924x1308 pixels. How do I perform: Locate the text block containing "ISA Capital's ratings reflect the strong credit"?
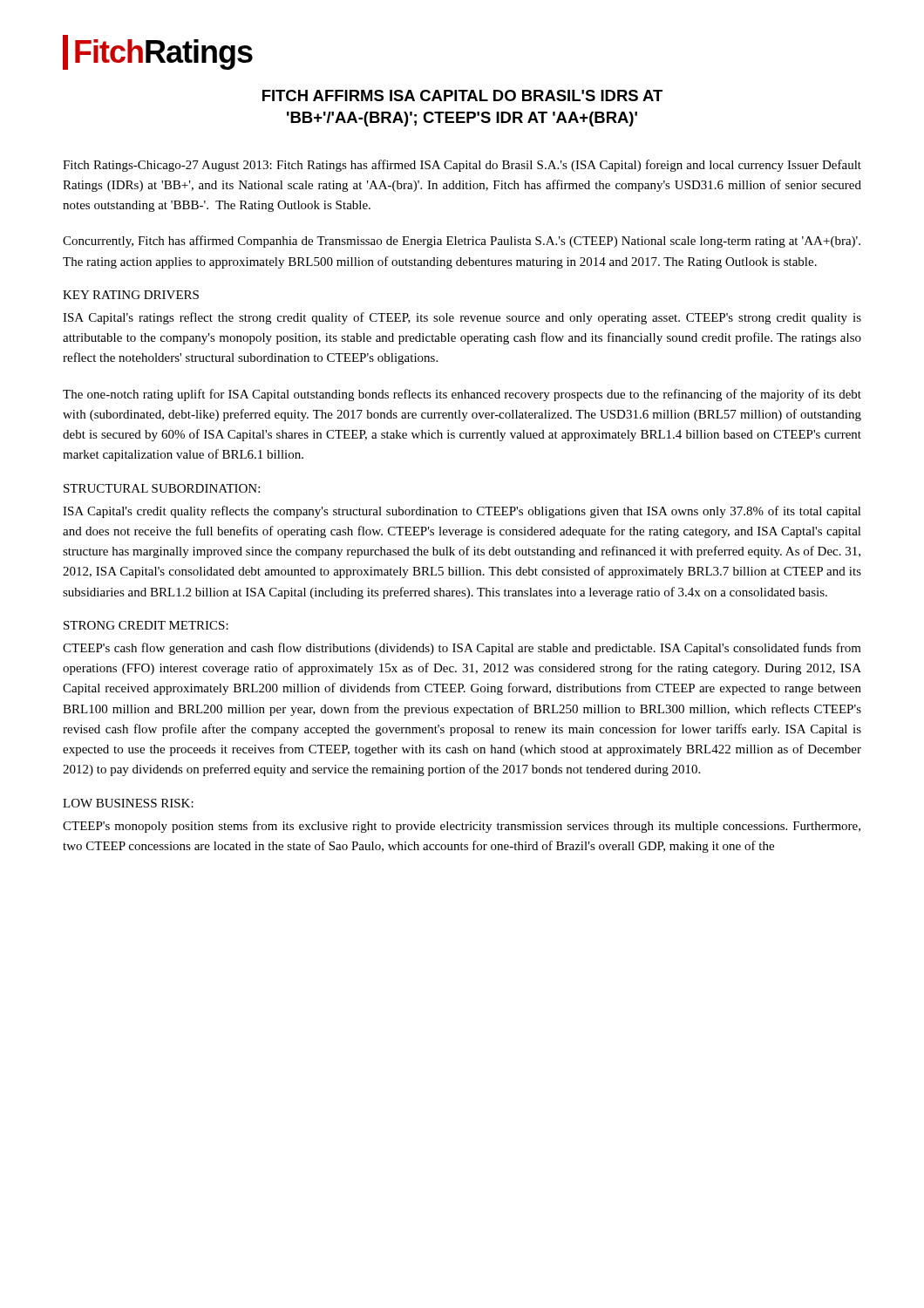pos(462,338)
